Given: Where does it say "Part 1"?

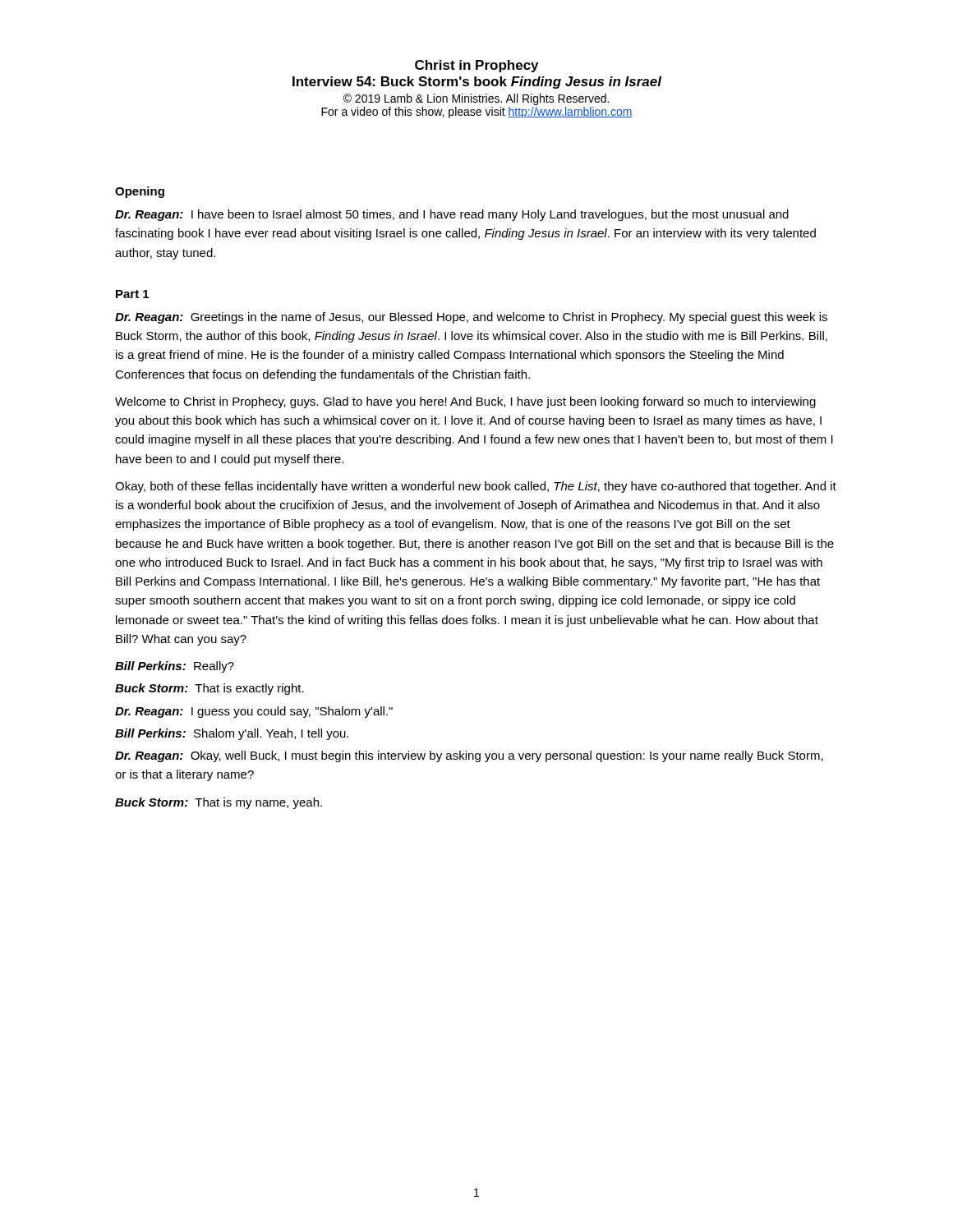Looking at the screenshot, I should 132,293.
